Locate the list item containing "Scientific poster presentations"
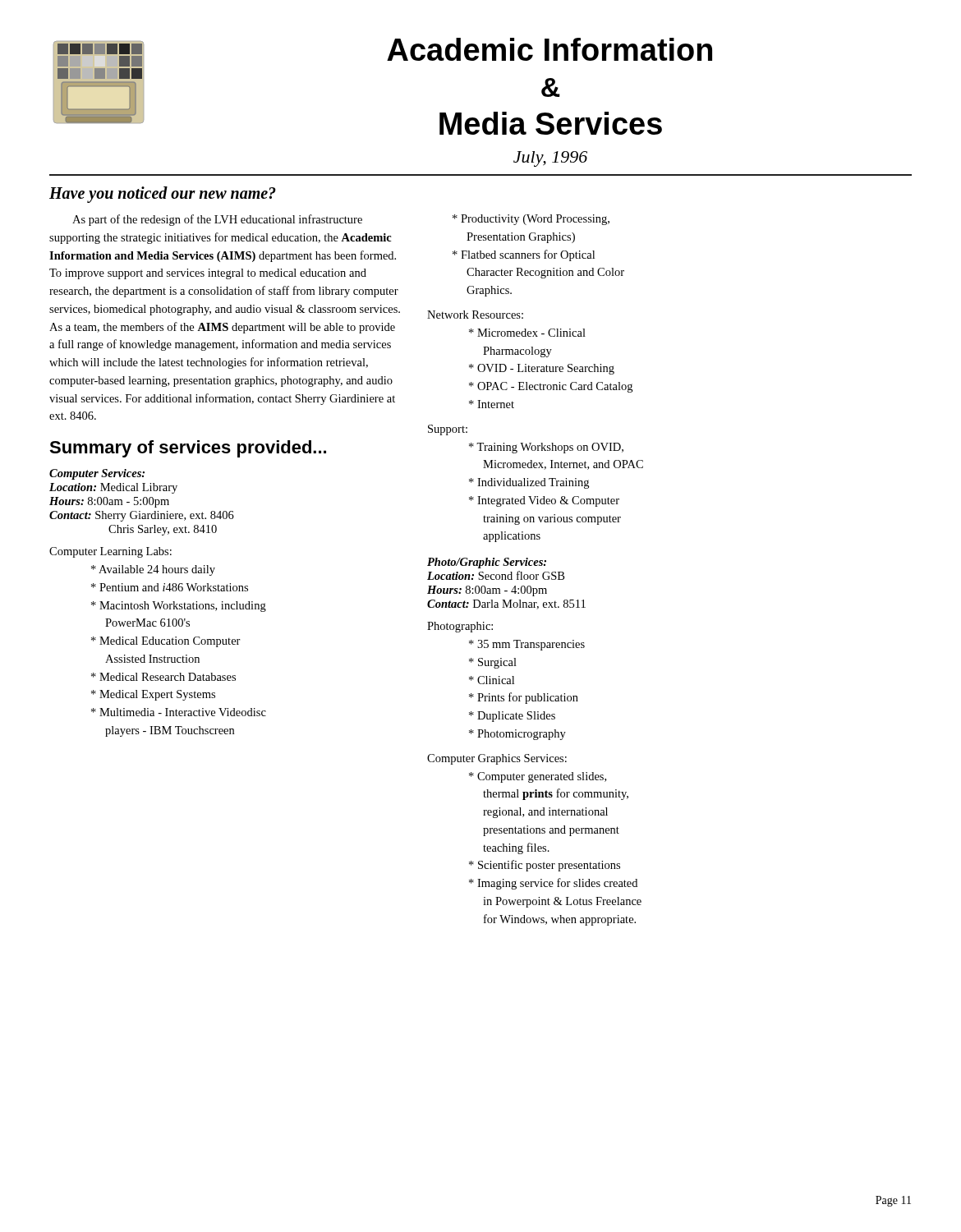Screen dimensions: 1232x961 (544, 865)
